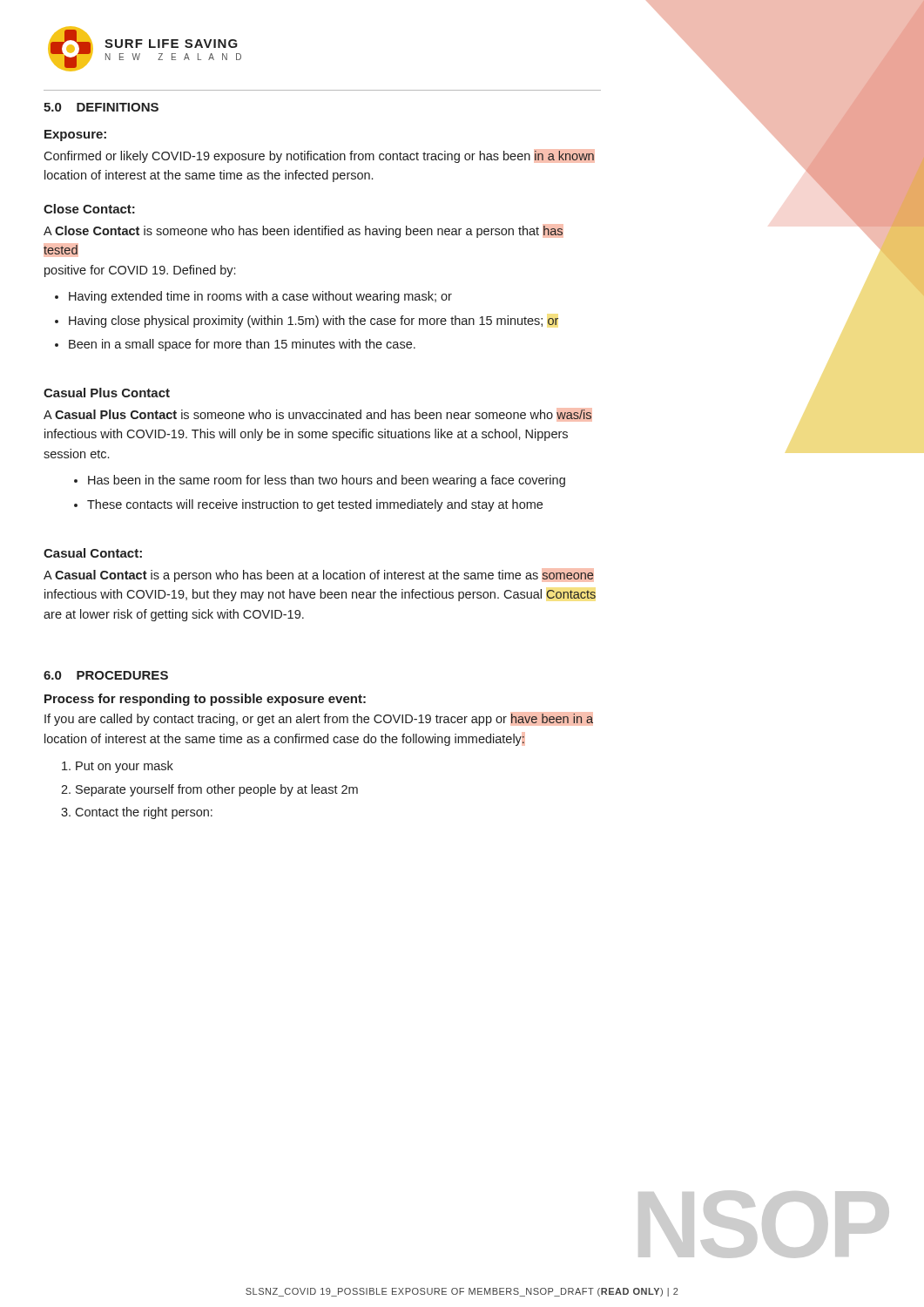Locate the block of text that opens with "Having close physical proximity (within 1.5m) with"
The image size is (924, 1307).
334,321
